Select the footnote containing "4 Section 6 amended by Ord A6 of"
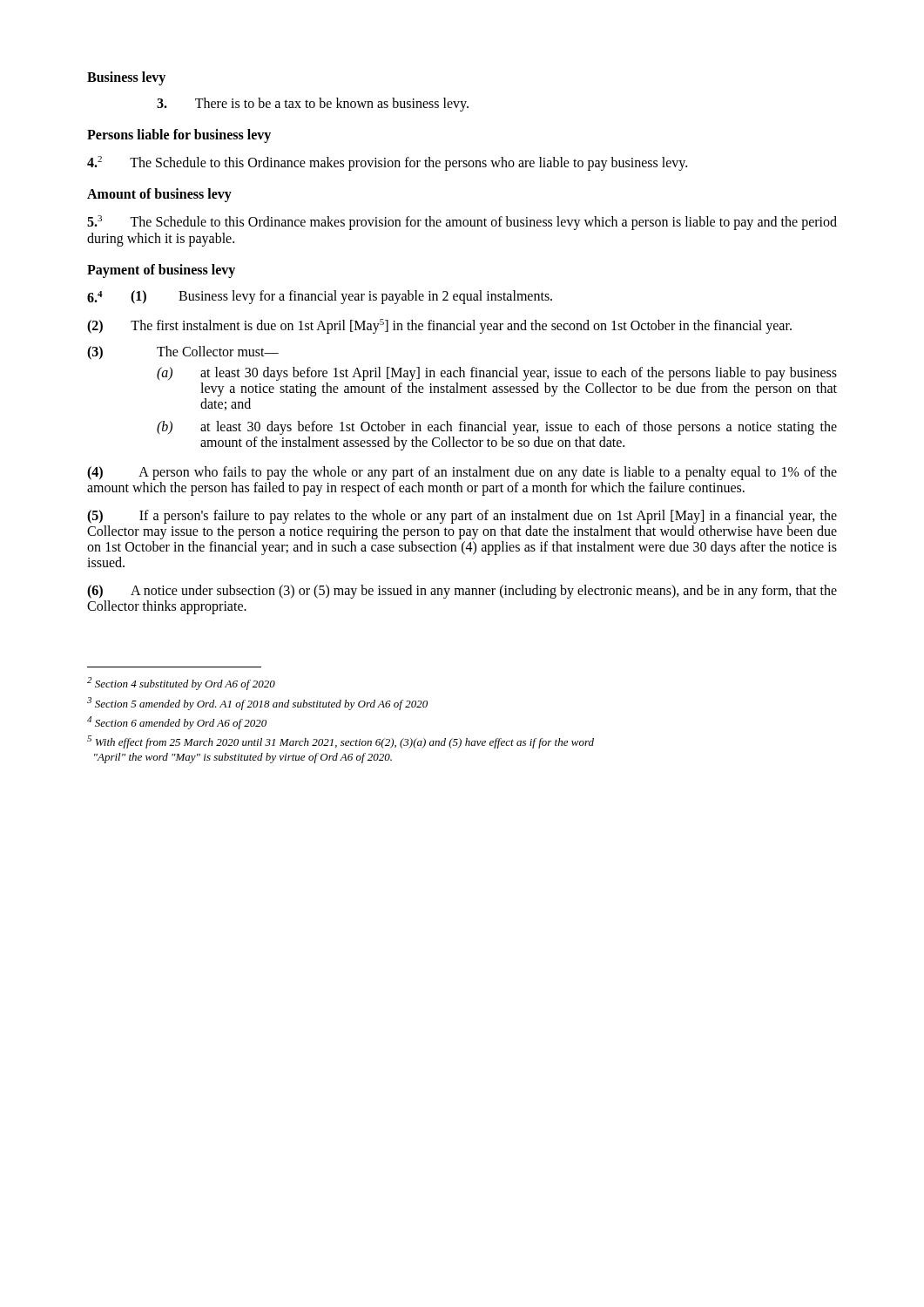Screen dimensions: 1307x924 pyautogui.click(x=177, y=722)
